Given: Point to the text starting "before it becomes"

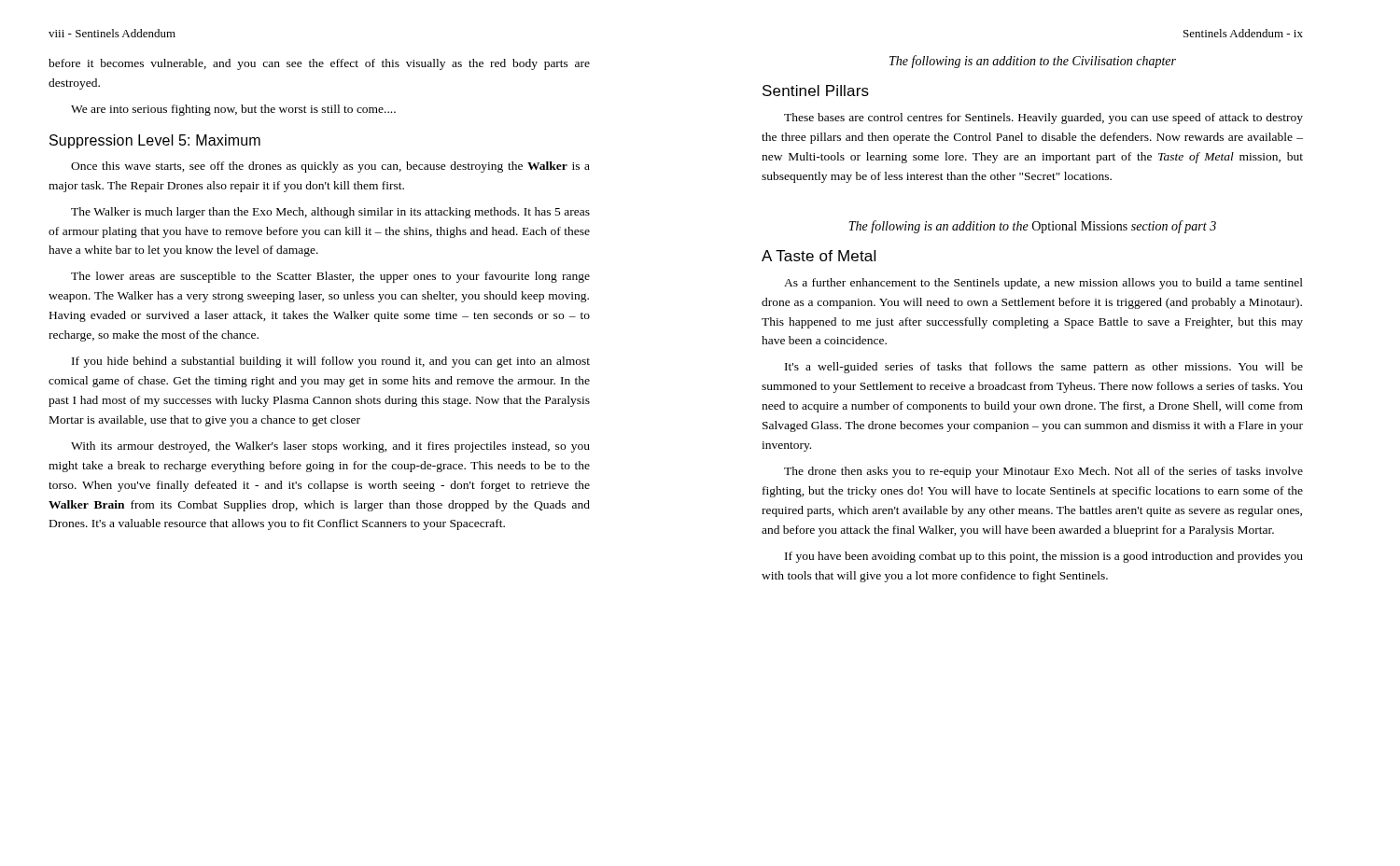Looking at the screenshot, I should (319, 73).
